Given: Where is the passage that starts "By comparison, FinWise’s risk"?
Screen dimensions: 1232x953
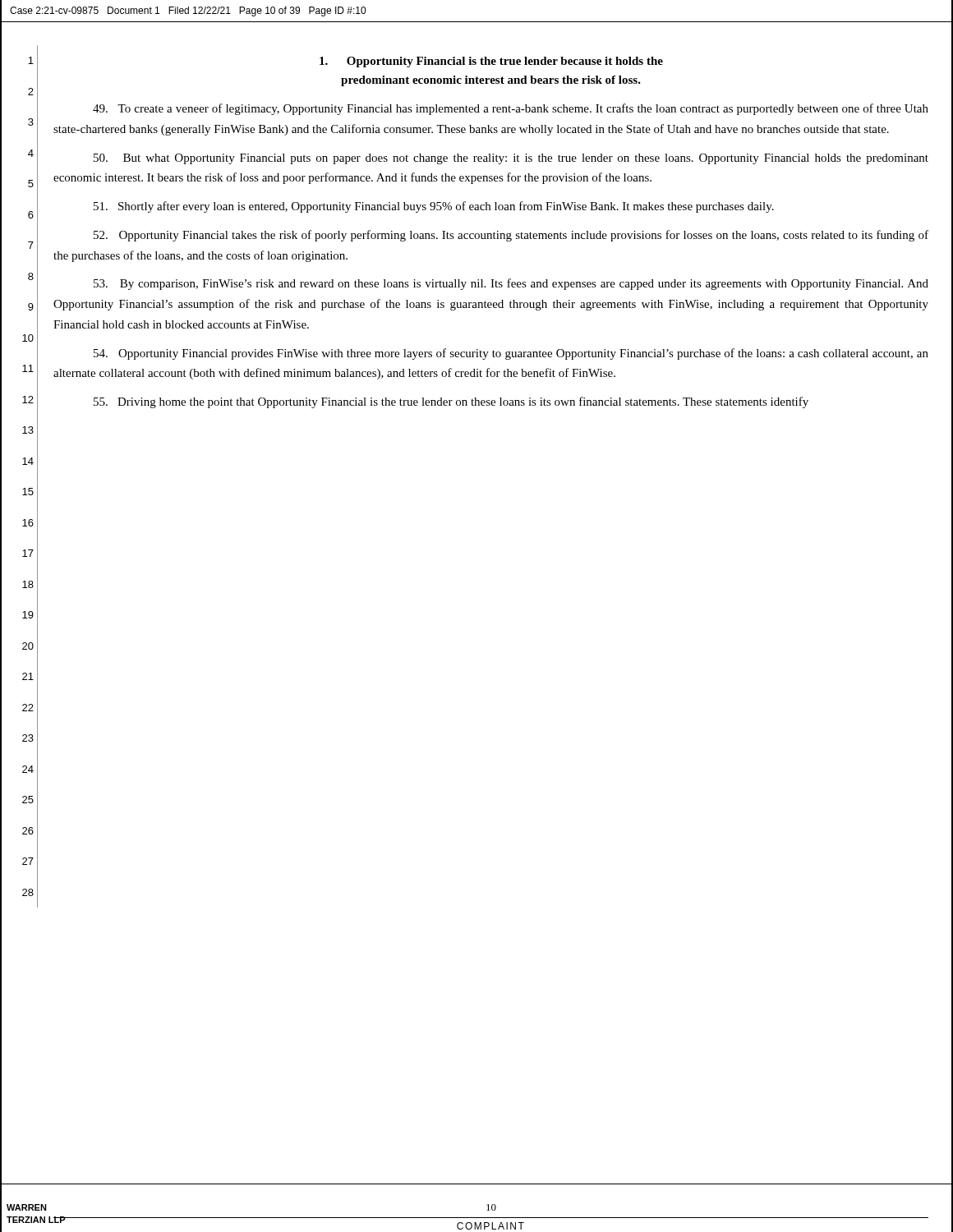Looking at the screenshot, I should (491, 304).
